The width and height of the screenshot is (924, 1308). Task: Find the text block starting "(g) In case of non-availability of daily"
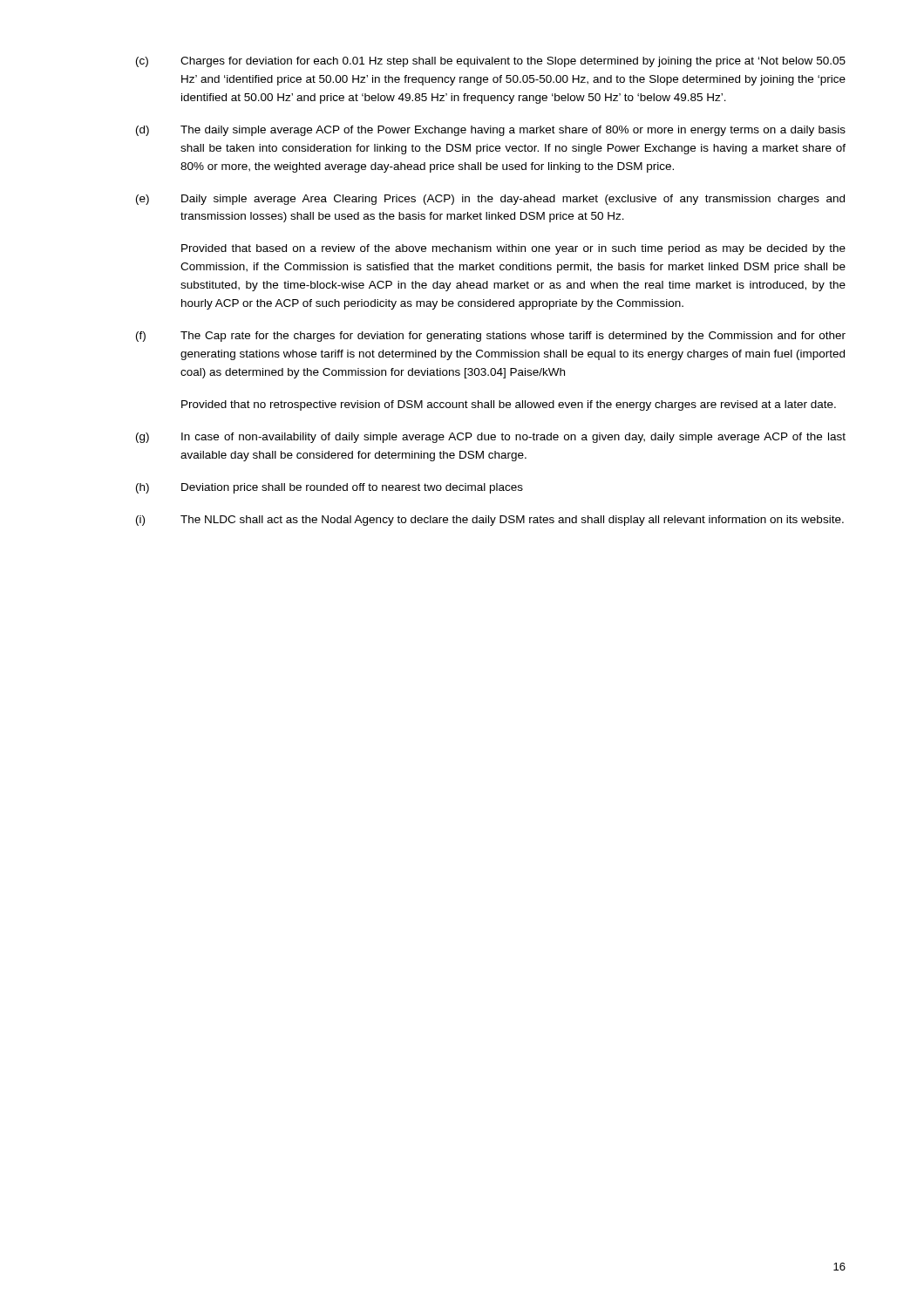pyautogui.click(x=490, y=446)
